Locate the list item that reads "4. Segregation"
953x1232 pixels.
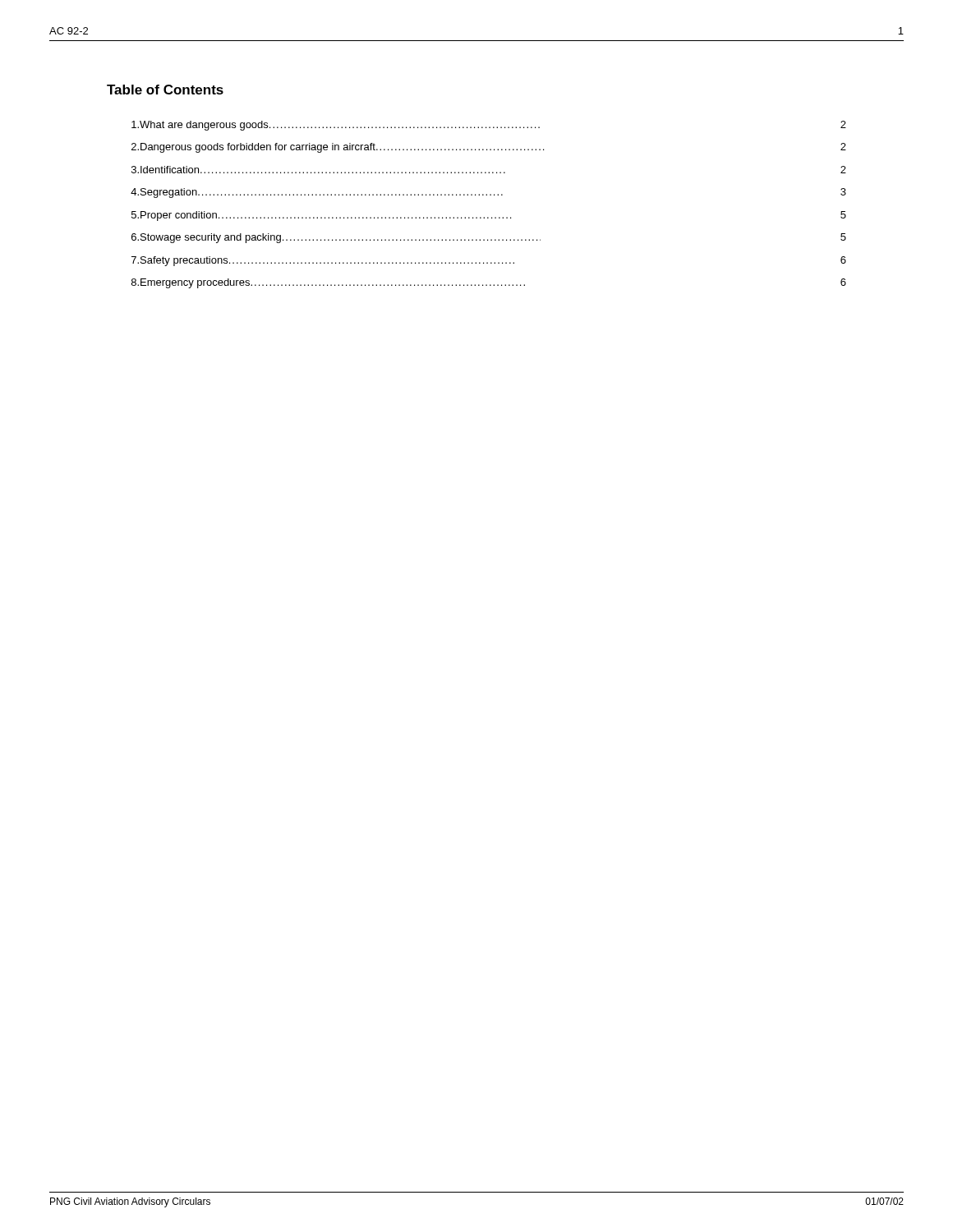click(x=476, y=192)
